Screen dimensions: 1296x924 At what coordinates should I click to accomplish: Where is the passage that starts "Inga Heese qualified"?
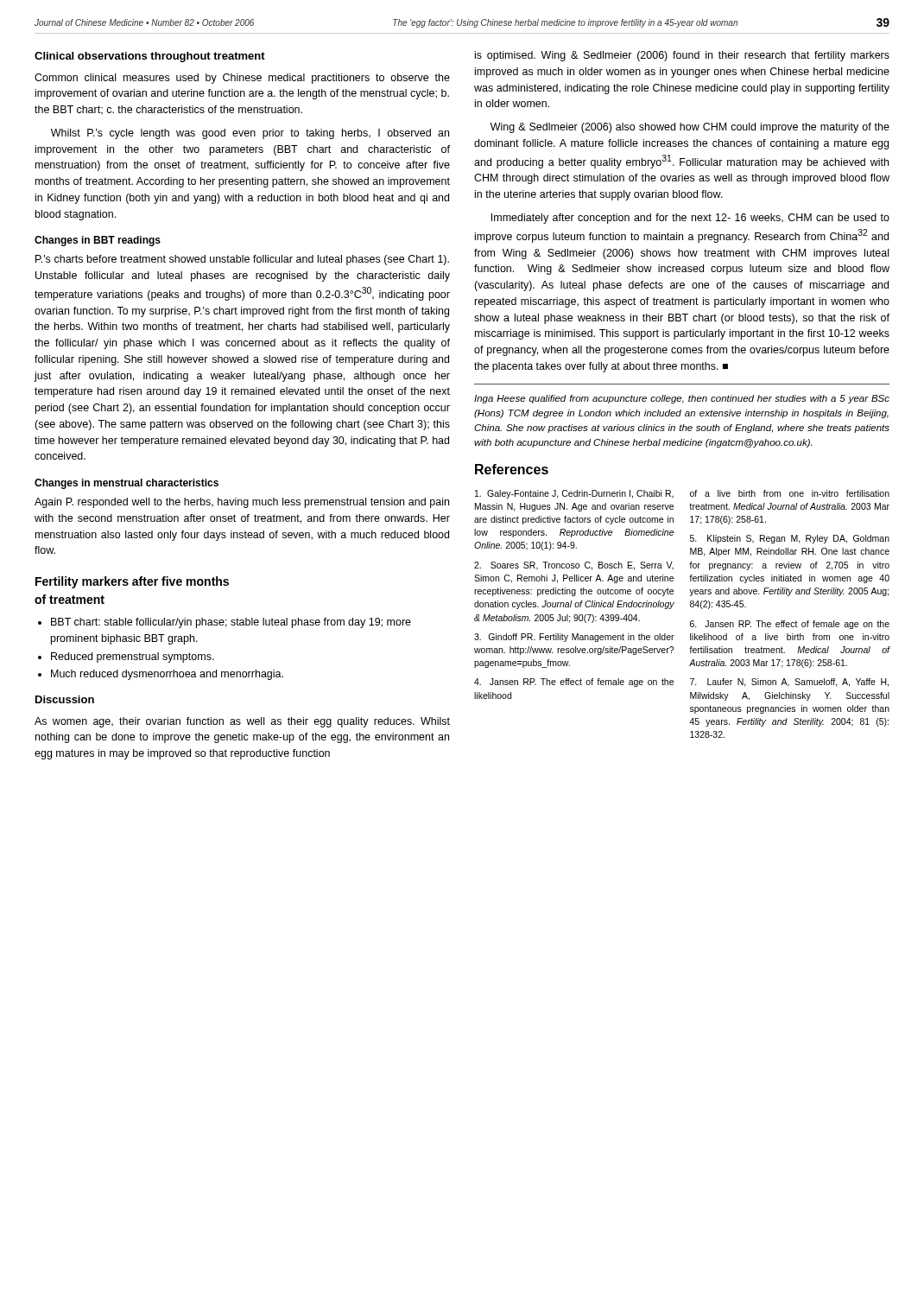(682, 421)
